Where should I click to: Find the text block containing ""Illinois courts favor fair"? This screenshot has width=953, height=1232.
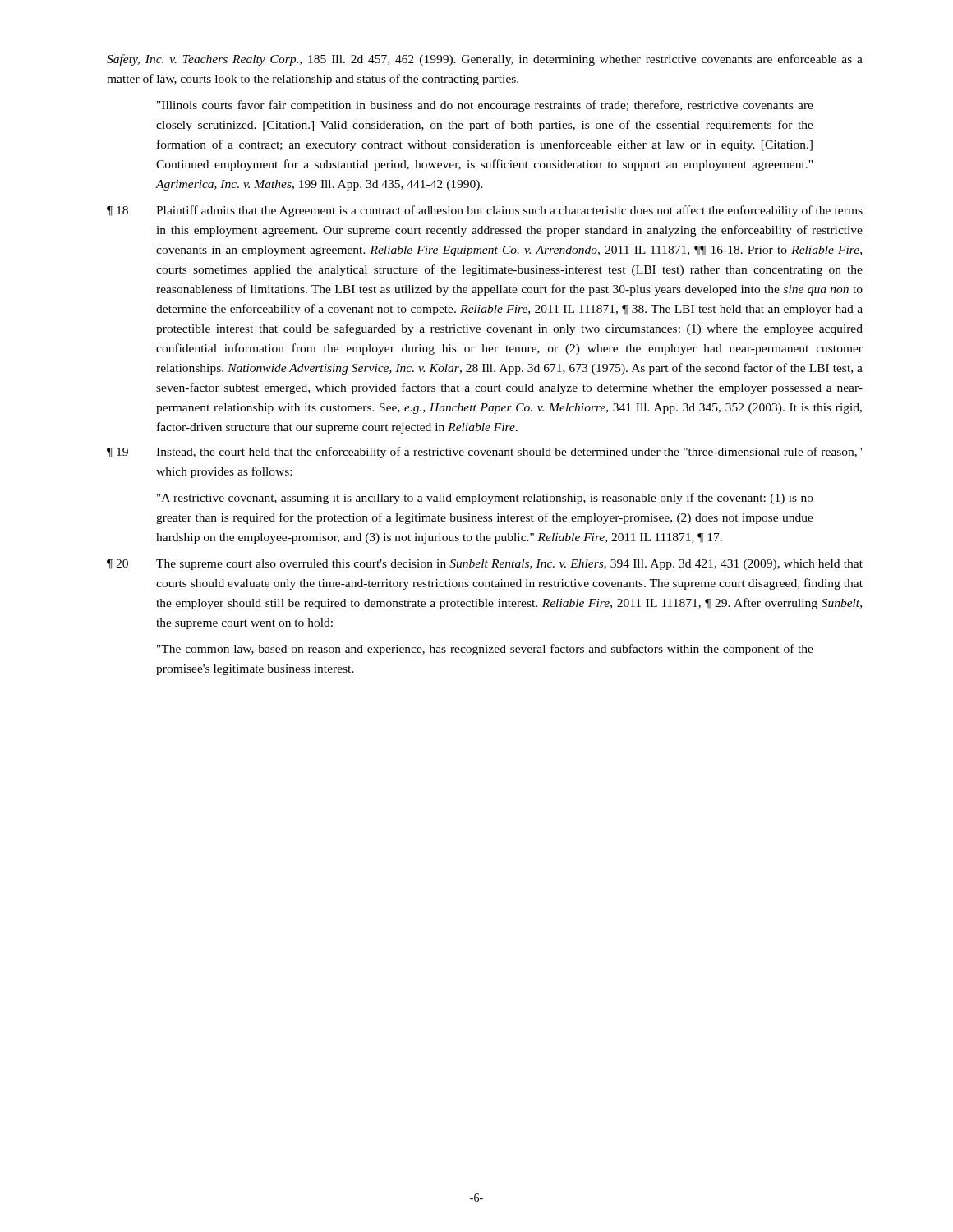point(485,144)
